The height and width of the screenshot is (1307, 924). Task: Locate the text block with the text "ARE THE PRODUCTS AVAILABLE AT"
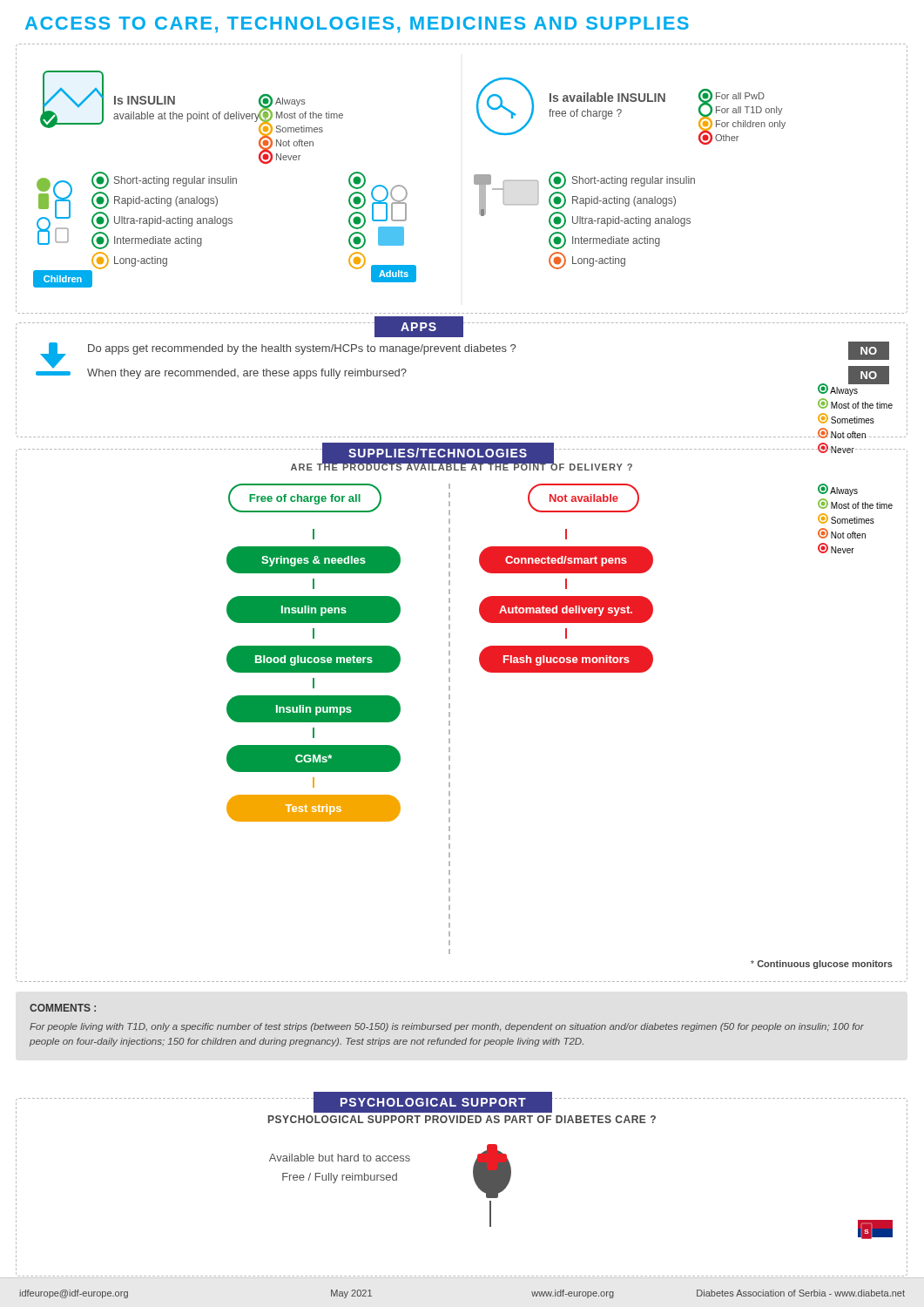(x=462, y=467)
